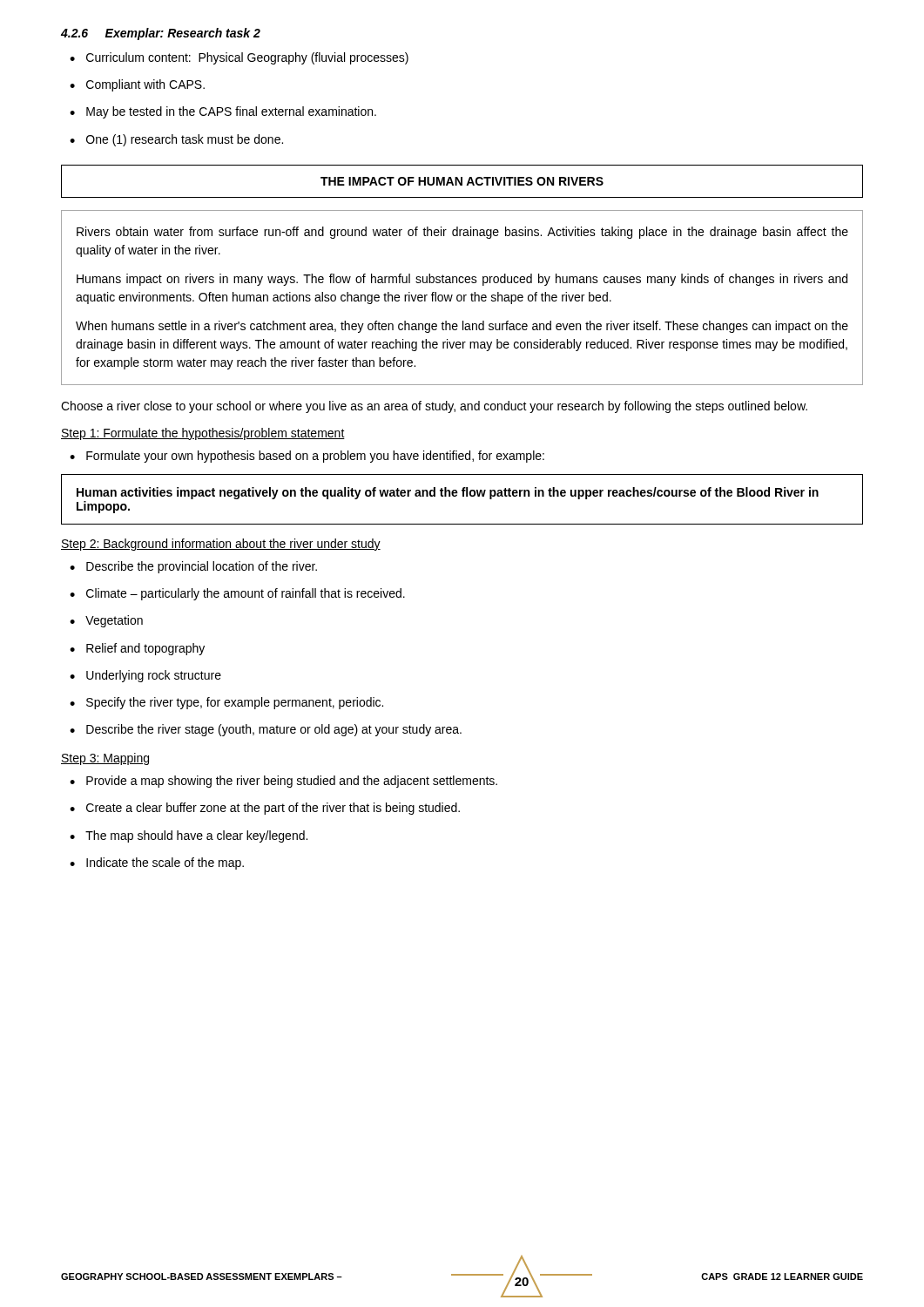Select the passage starting "• Indicate the scale of"

coord(157,863)
